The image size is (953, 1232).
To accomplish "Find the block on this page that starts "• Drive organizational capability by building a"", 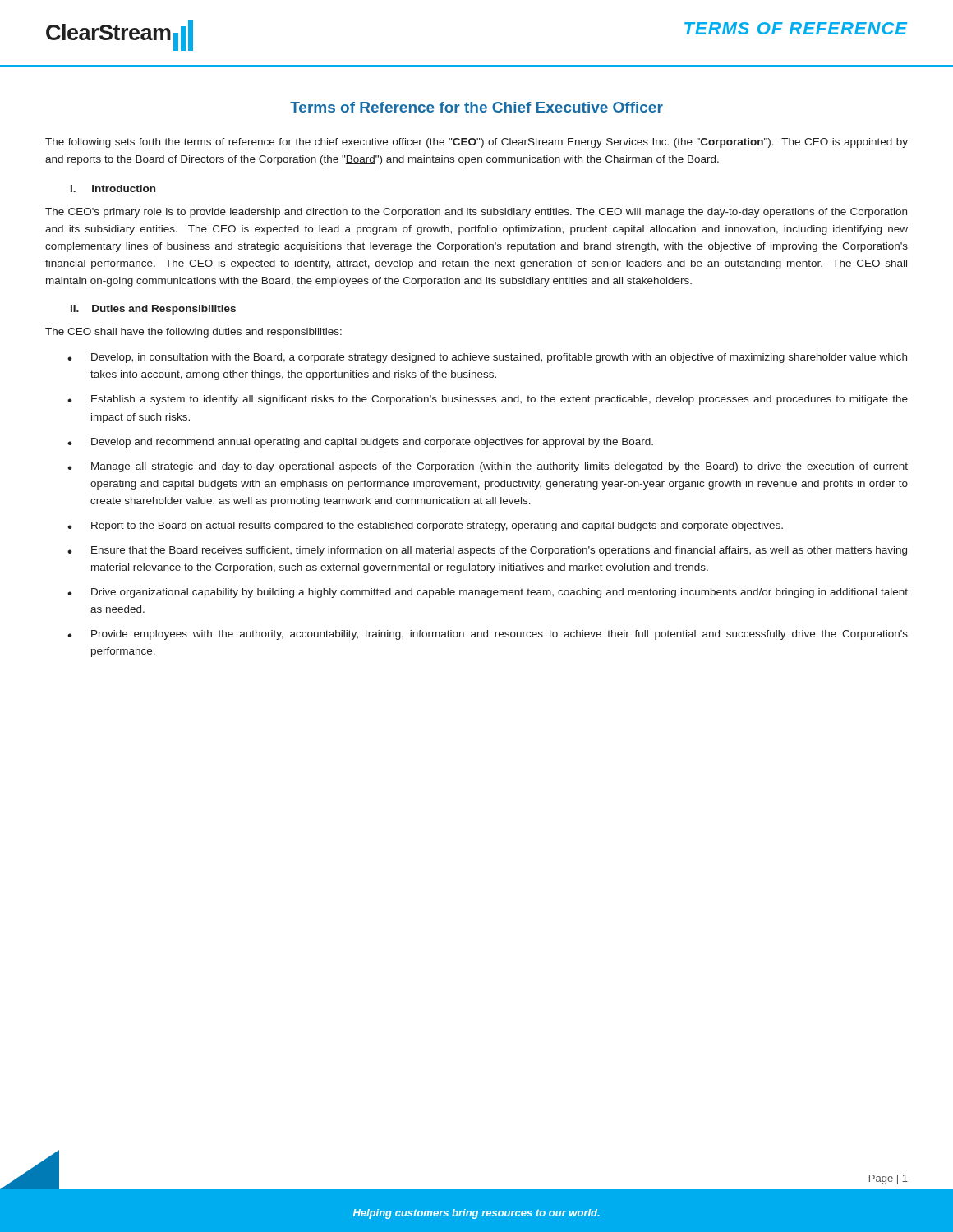I will (x=488, y=599).
